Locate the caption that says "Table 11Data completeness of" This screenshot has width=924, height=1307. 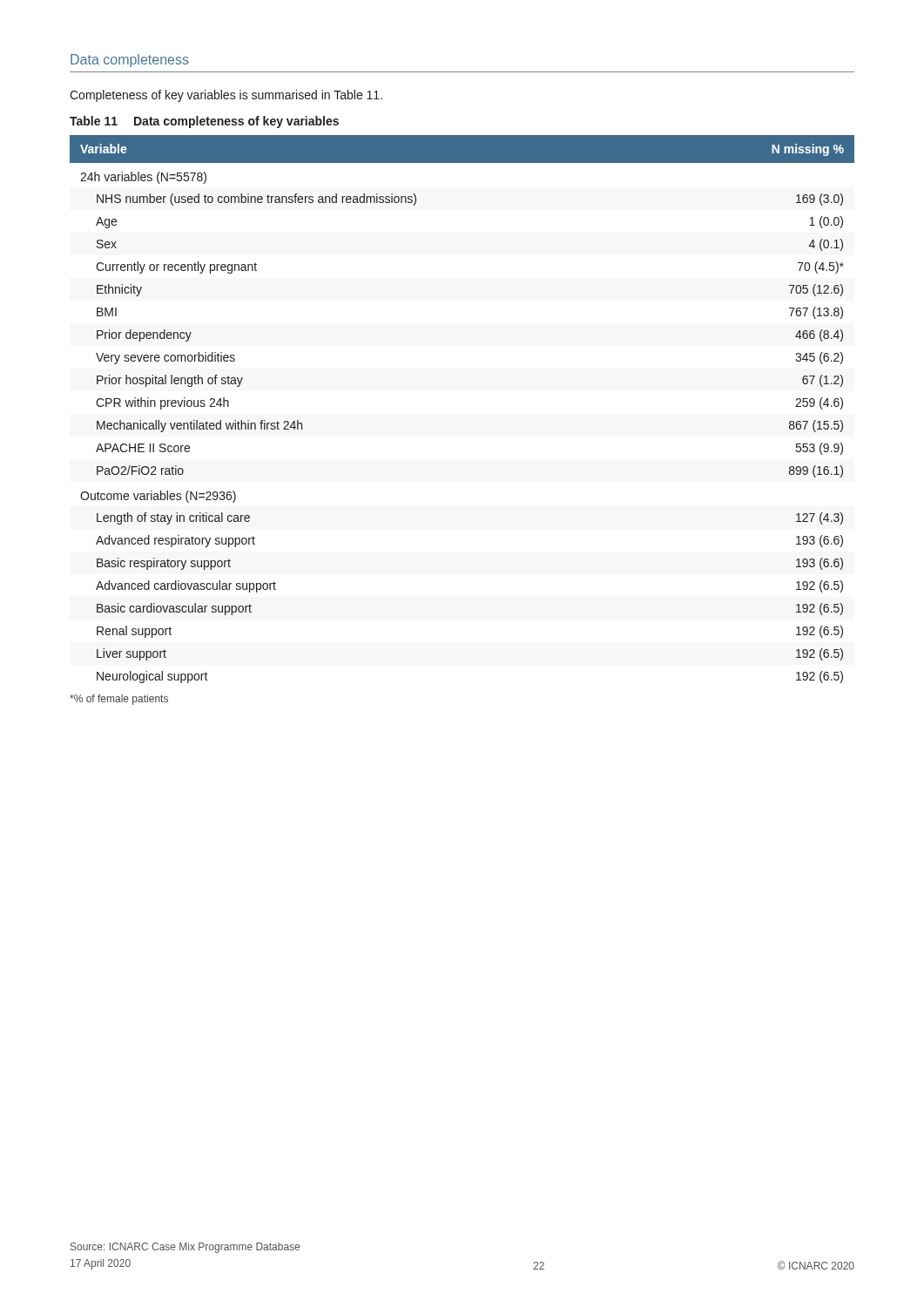[x=204, y=121]
